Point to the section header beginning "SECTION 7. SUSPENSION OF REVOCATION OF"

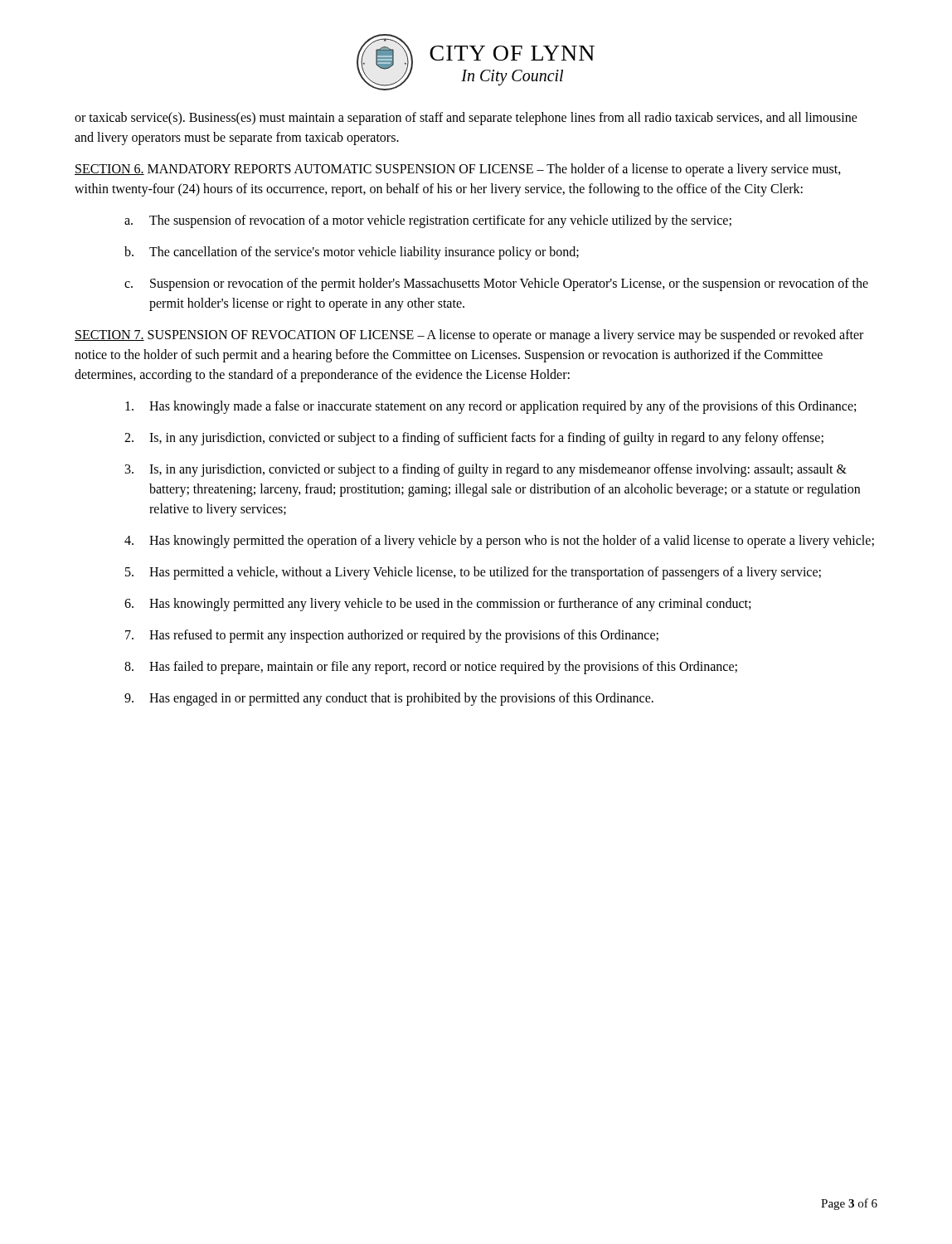469,355
